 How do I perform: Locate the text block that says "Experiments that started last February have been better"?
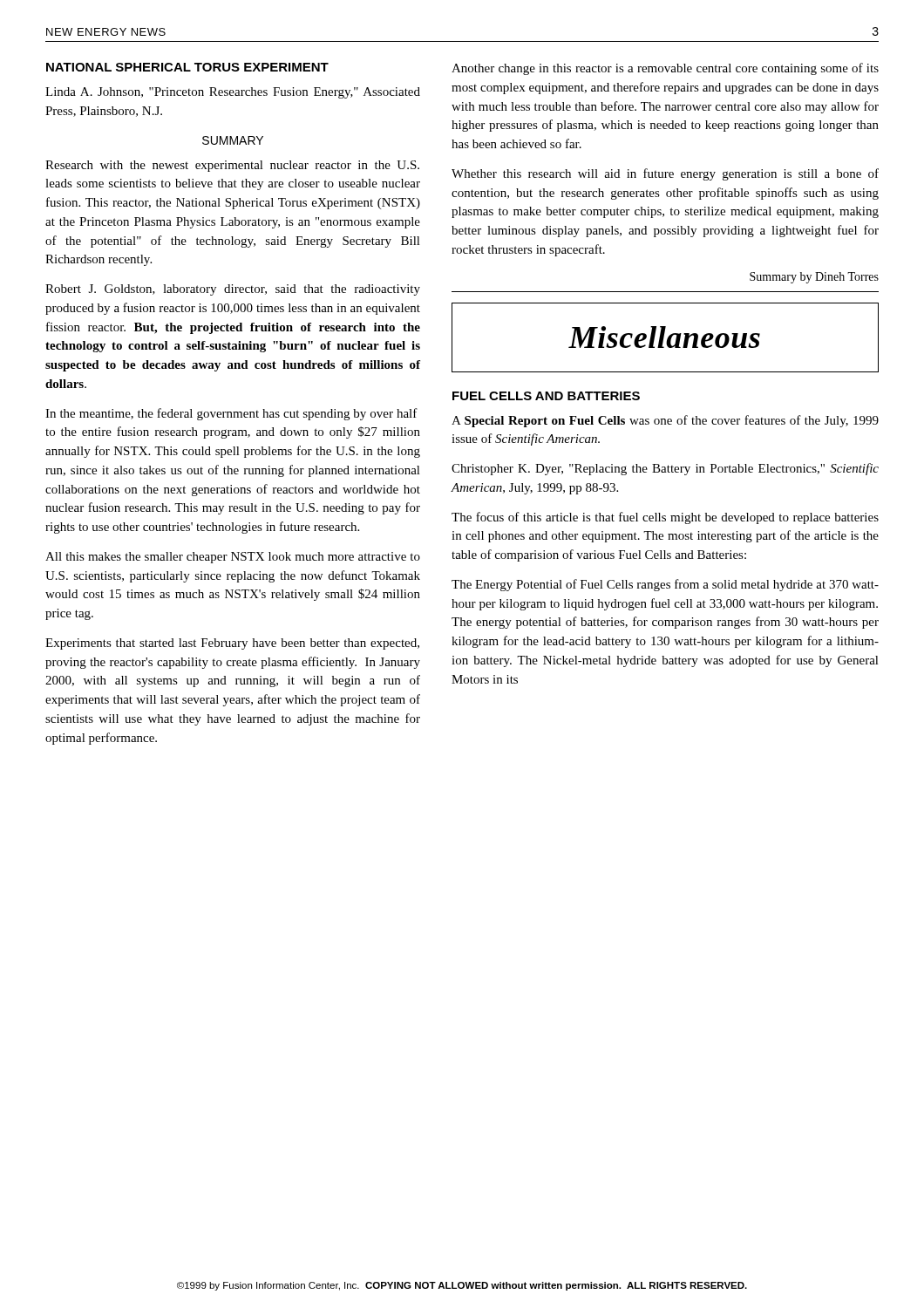233,690
